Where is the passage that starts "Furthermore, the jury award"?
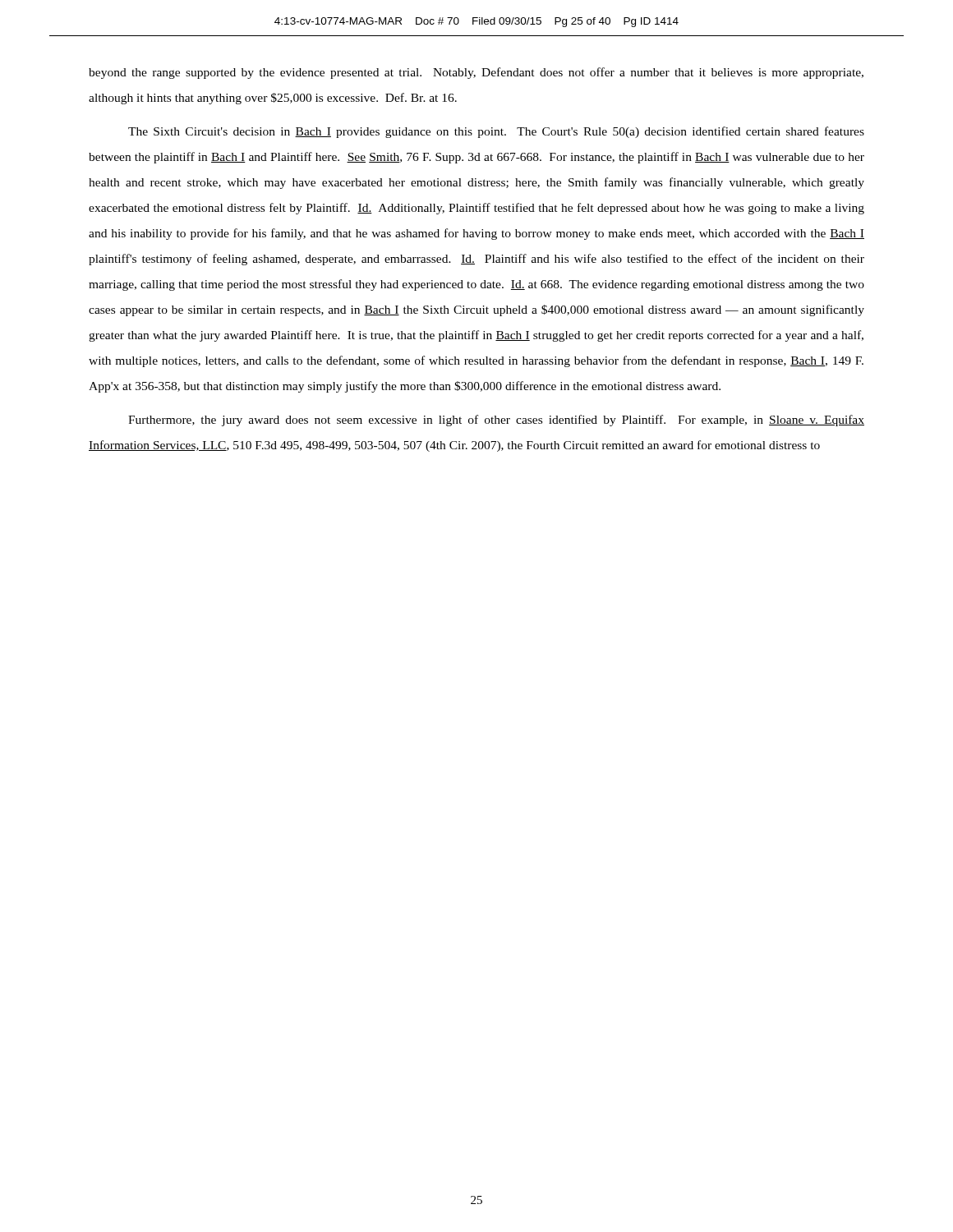The image size is (953, 1232). 476,432
